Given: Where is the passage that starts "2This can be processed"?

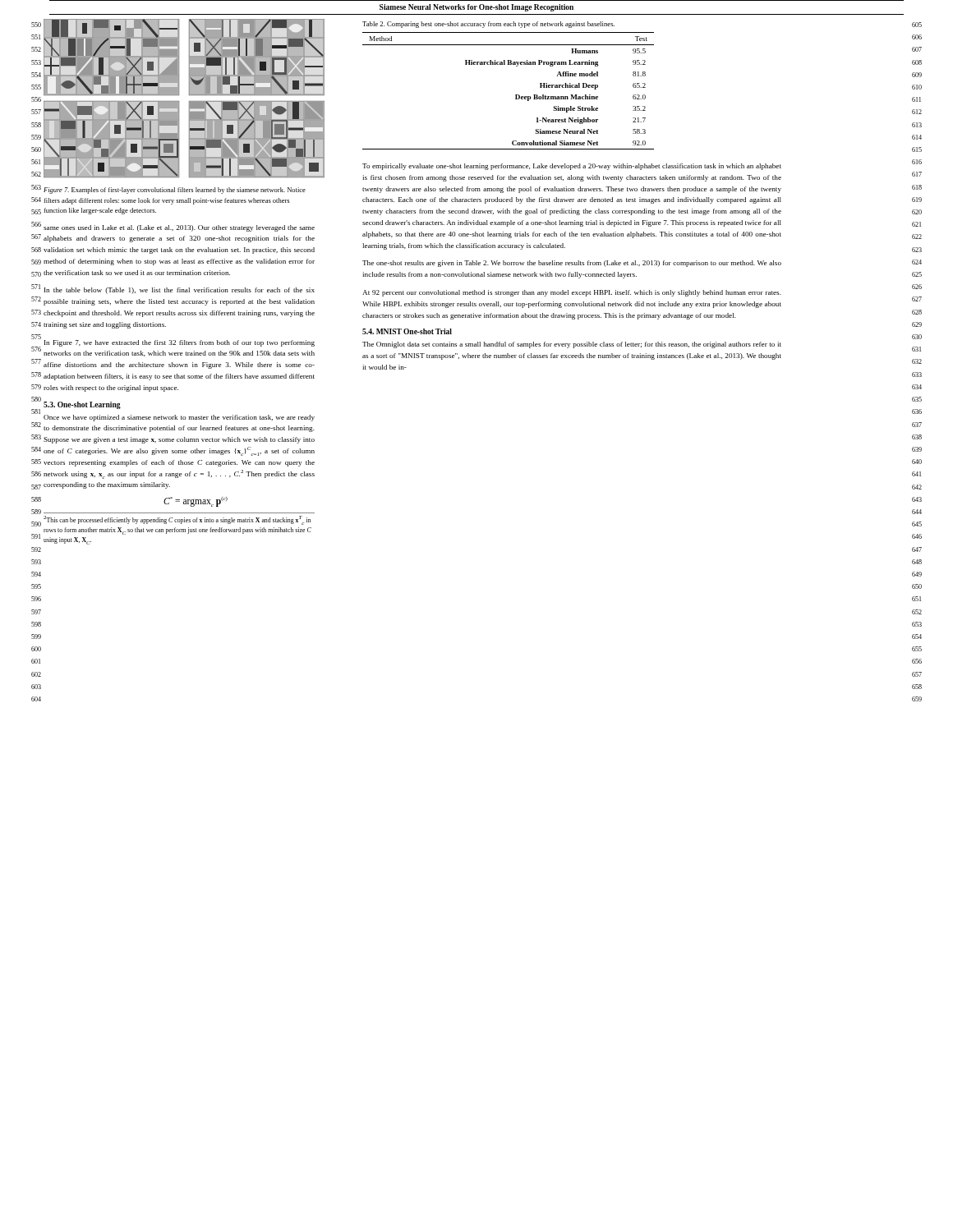Looking at the screenshot, I should click(177, 530).
